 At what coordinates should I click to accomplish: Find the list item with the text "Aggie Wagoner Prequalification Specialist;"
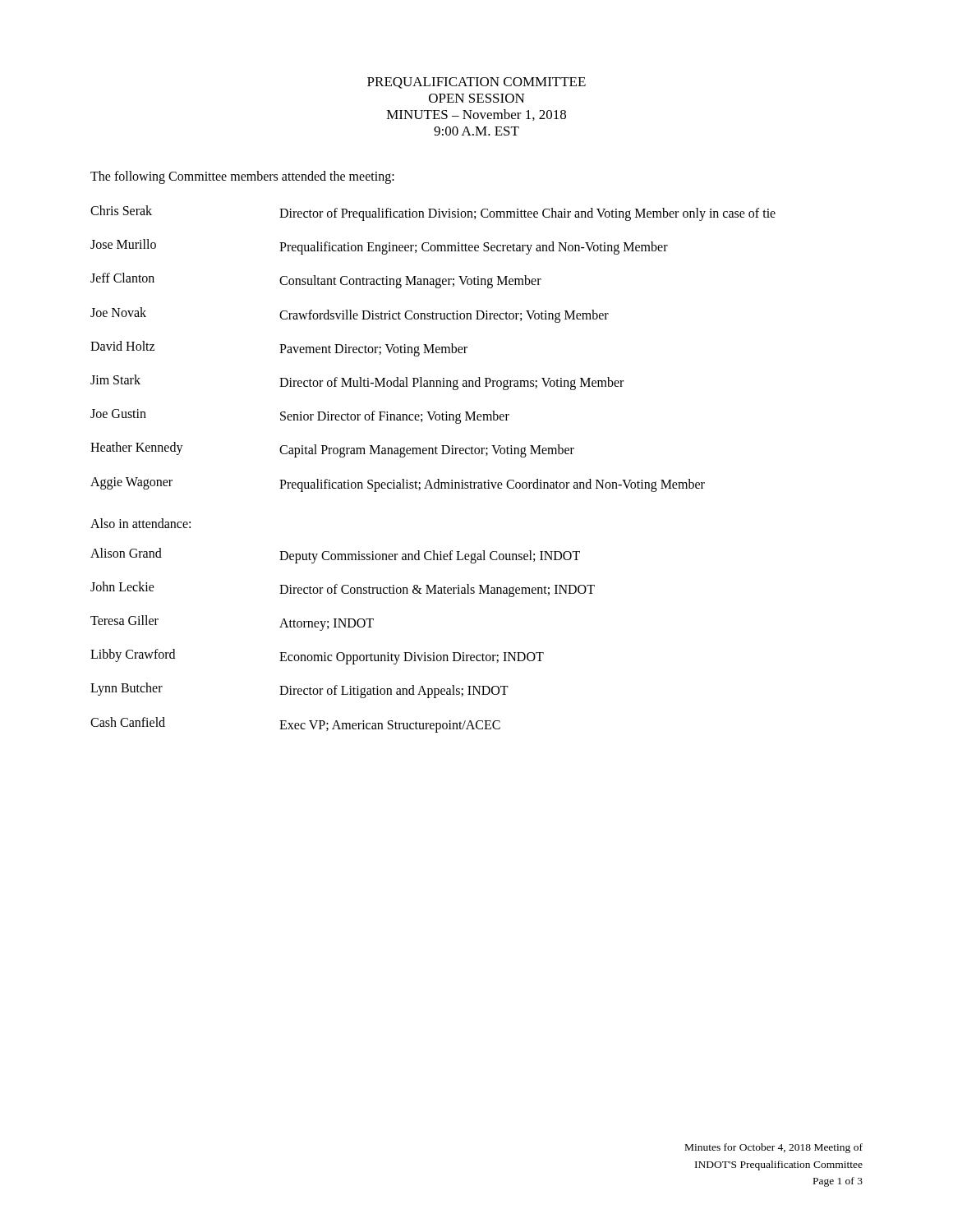coord(476,484)
